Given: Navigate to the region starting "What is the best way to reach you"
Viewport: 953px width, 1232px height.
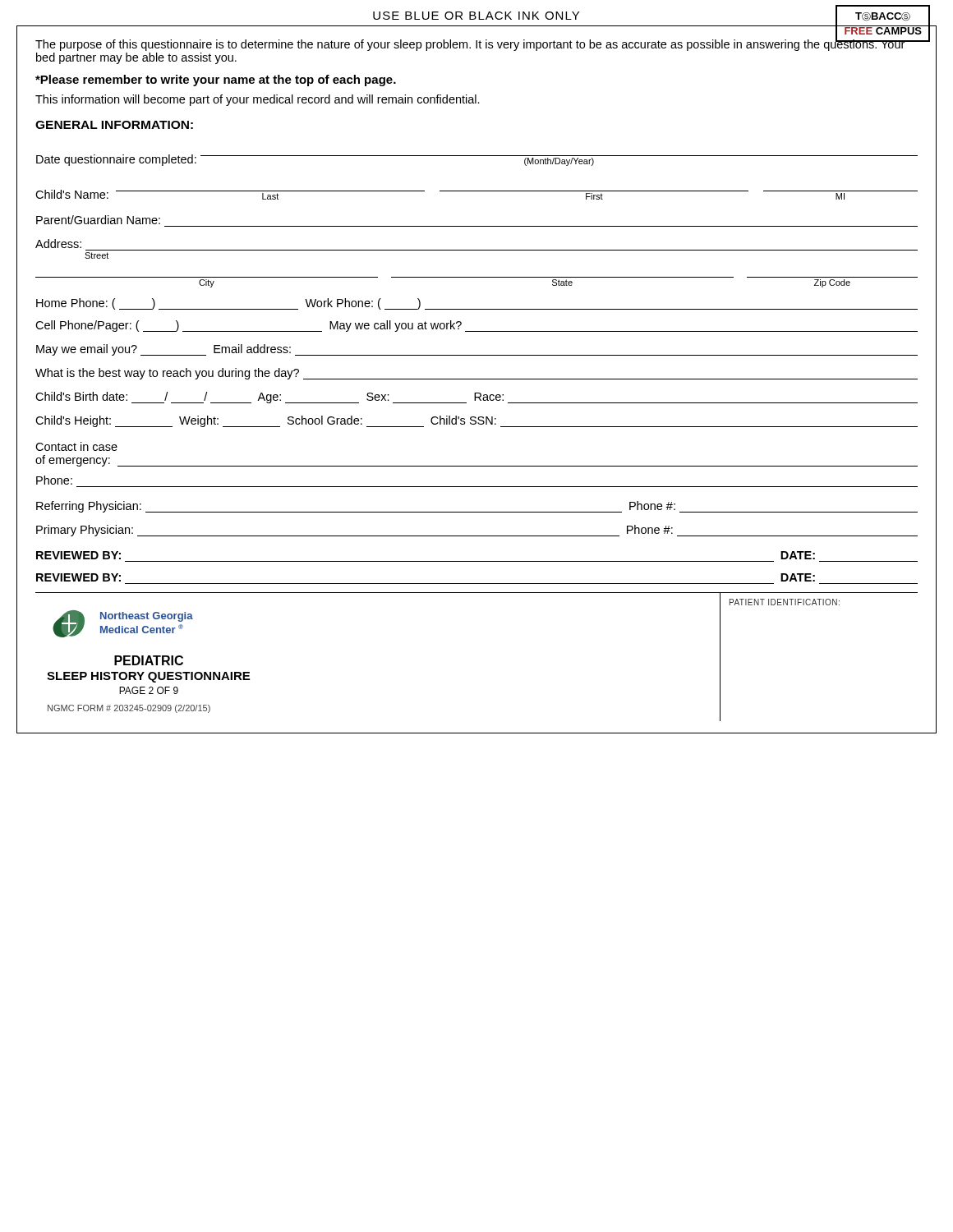Looking at the screenshot, I should coord(476,372).
